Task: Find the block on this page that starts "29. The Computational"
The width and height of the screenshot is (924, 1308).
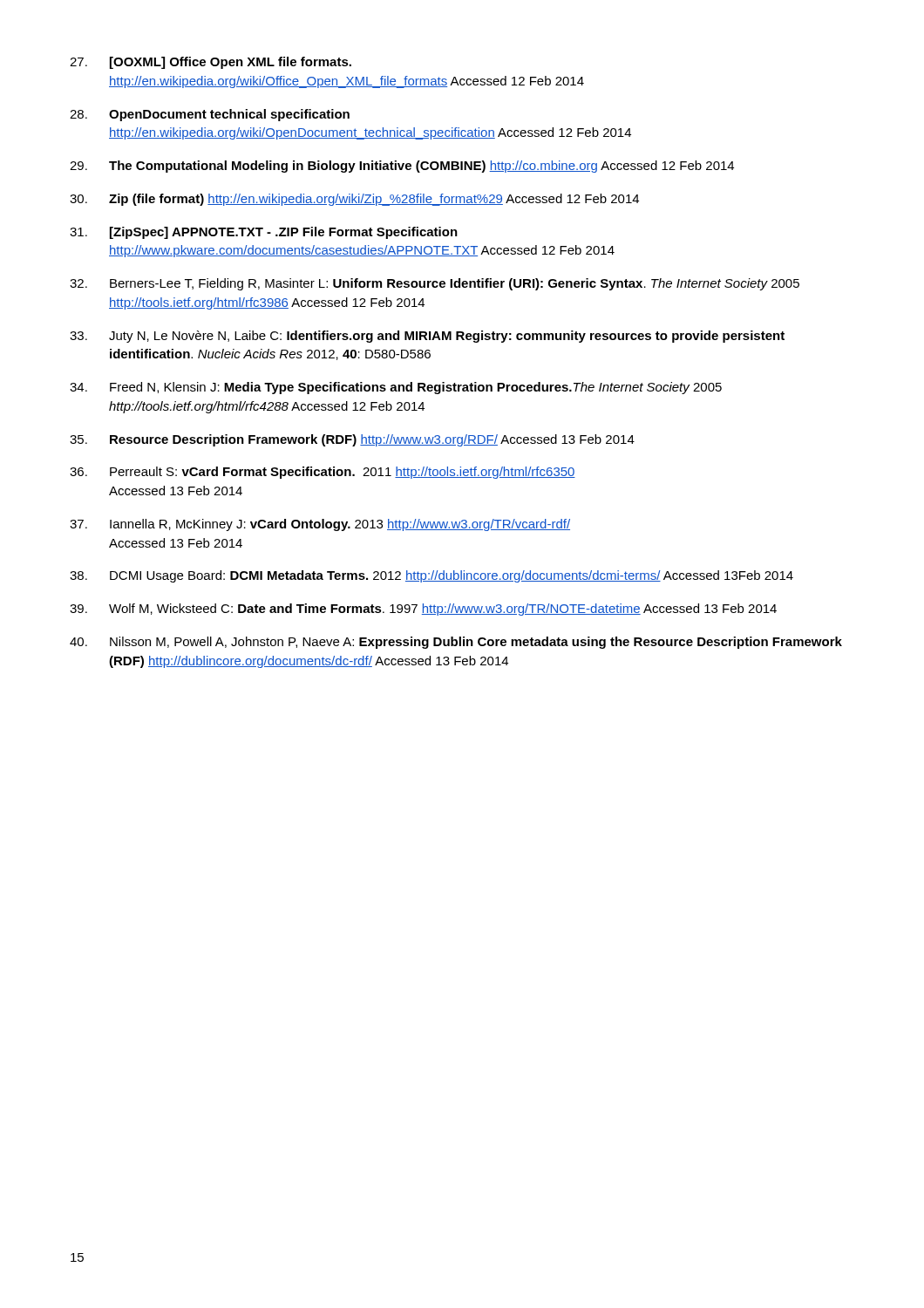Action: coord(462,166)
